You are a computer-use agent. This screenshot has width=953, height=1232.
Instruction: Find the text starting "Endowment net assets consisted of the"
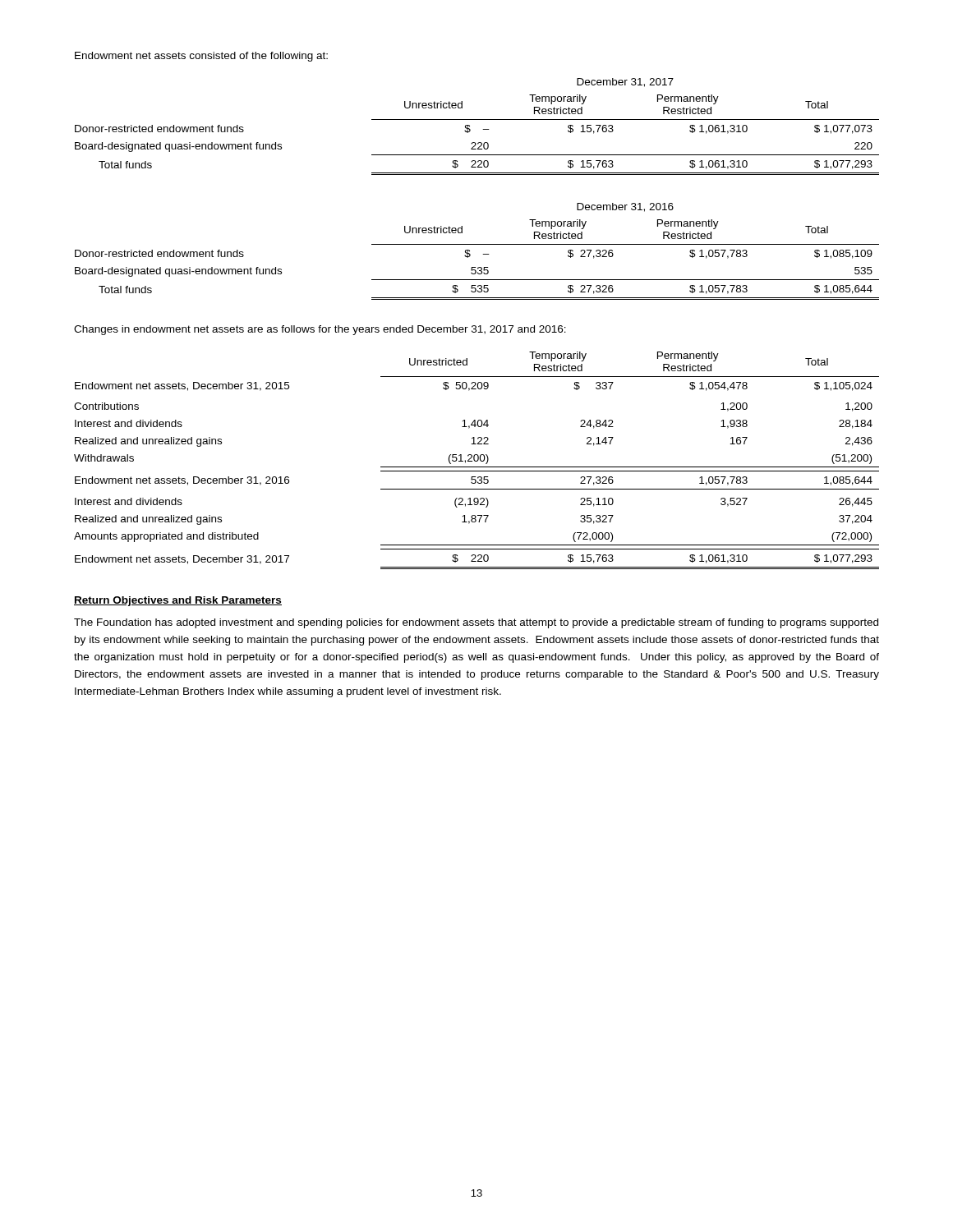[x=201, y=55]
